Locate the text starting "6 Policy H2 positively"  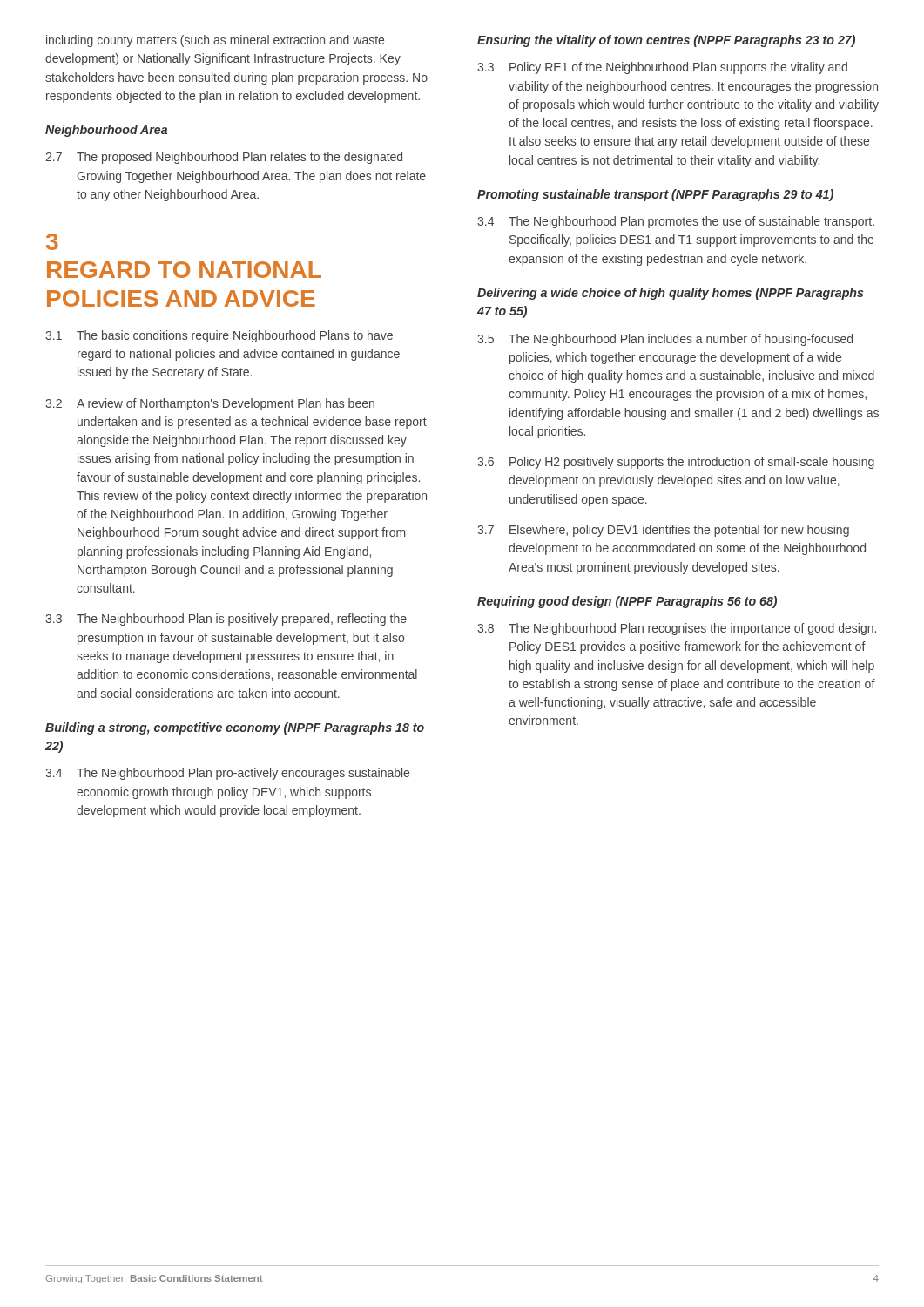[678, 481]
